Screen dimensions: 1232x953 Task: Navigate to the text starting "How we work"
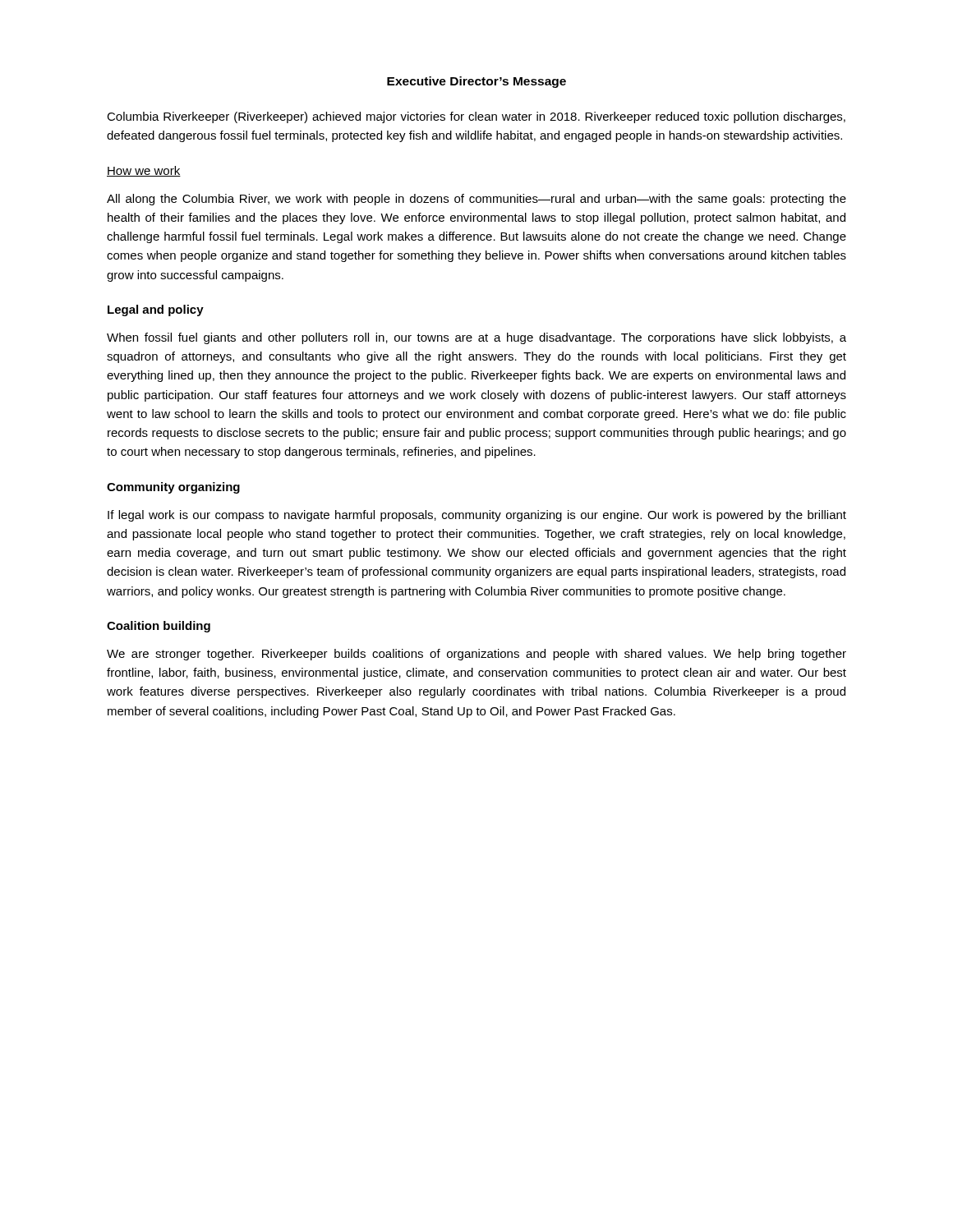(x=143, y=170)
